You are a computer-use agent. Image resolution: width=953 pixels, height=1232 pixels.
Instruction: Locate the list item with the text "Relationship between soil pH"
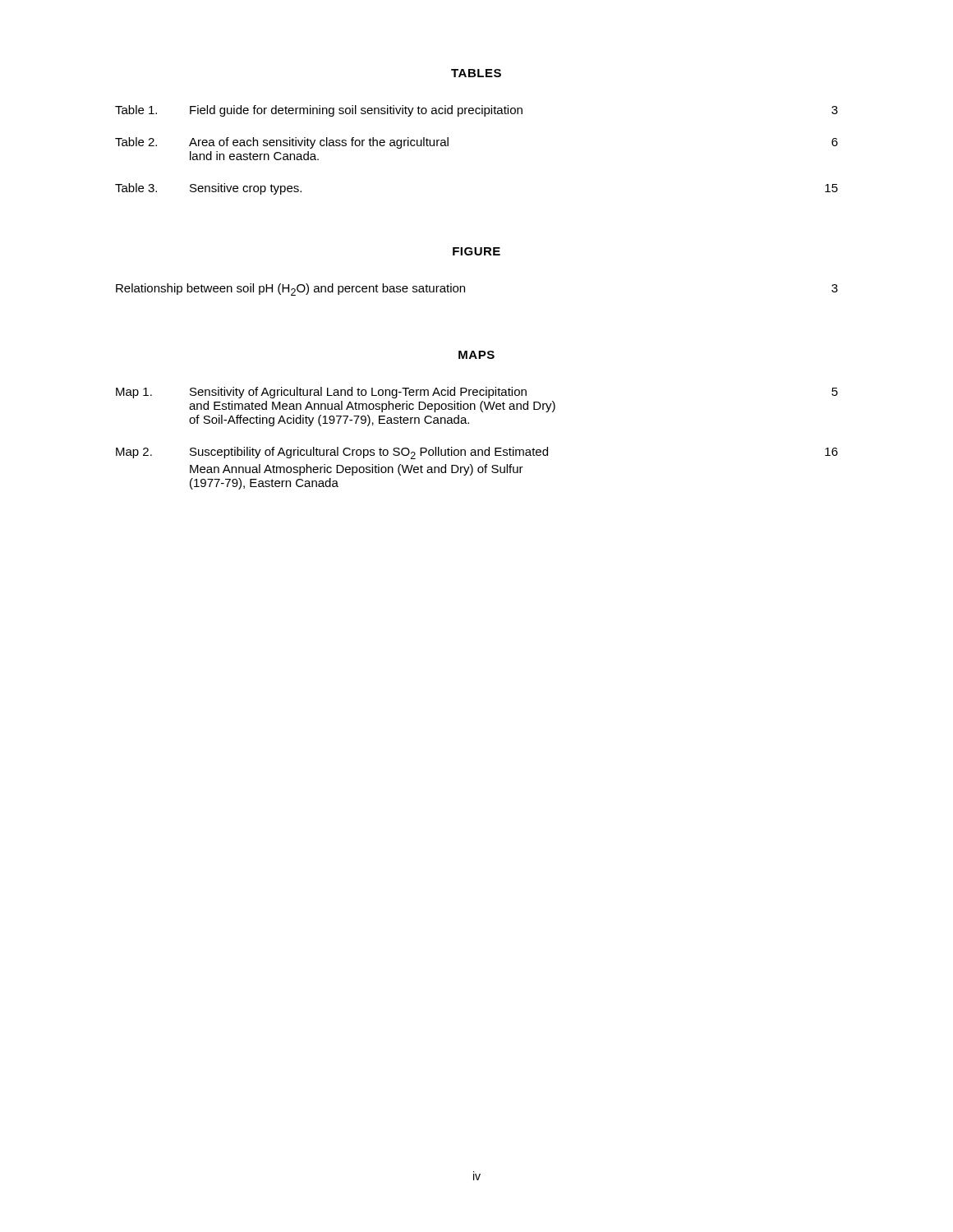(x=476, y=290)
